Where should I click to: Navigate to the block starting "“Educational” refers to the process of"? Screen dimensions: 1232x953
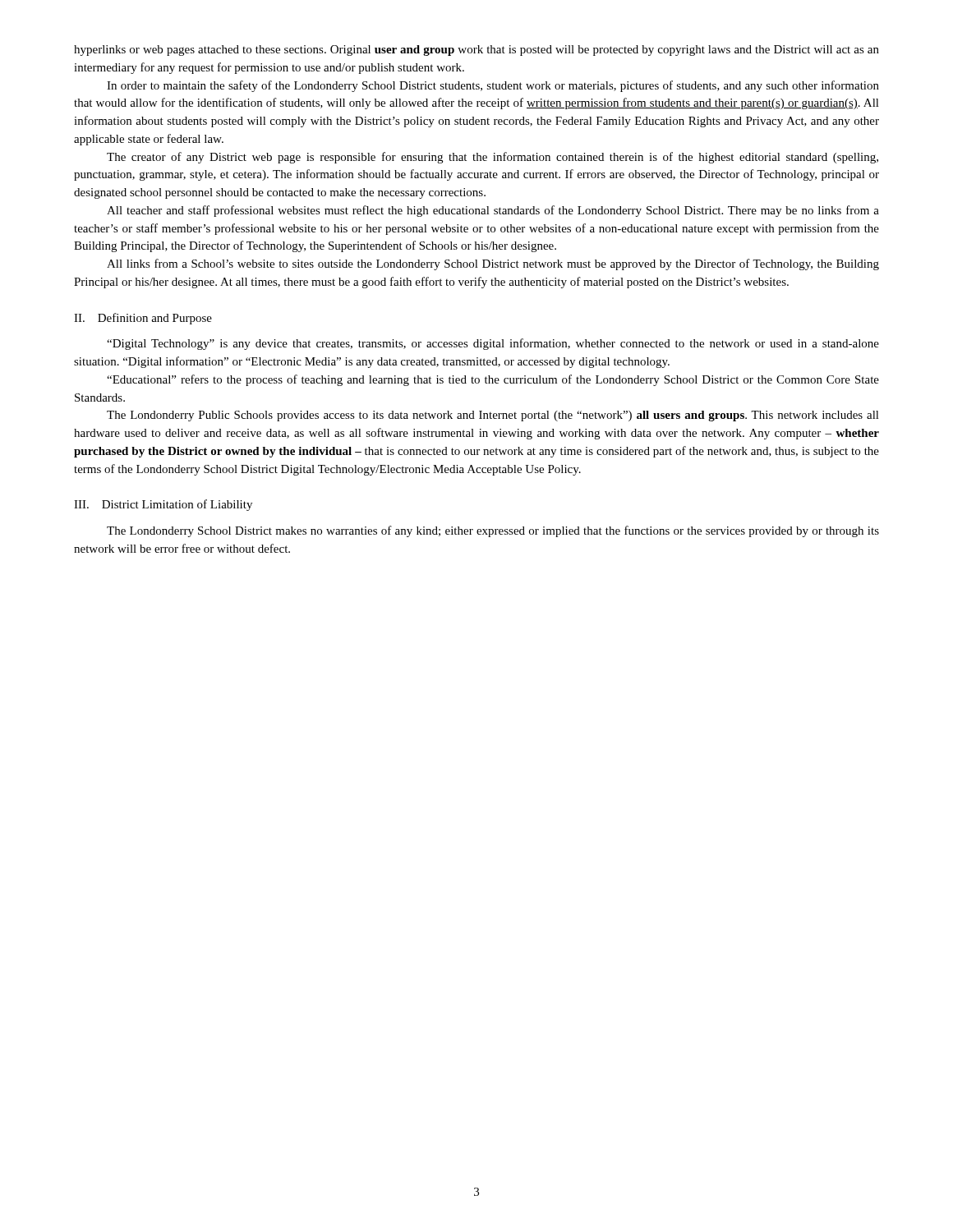point(476,389)
